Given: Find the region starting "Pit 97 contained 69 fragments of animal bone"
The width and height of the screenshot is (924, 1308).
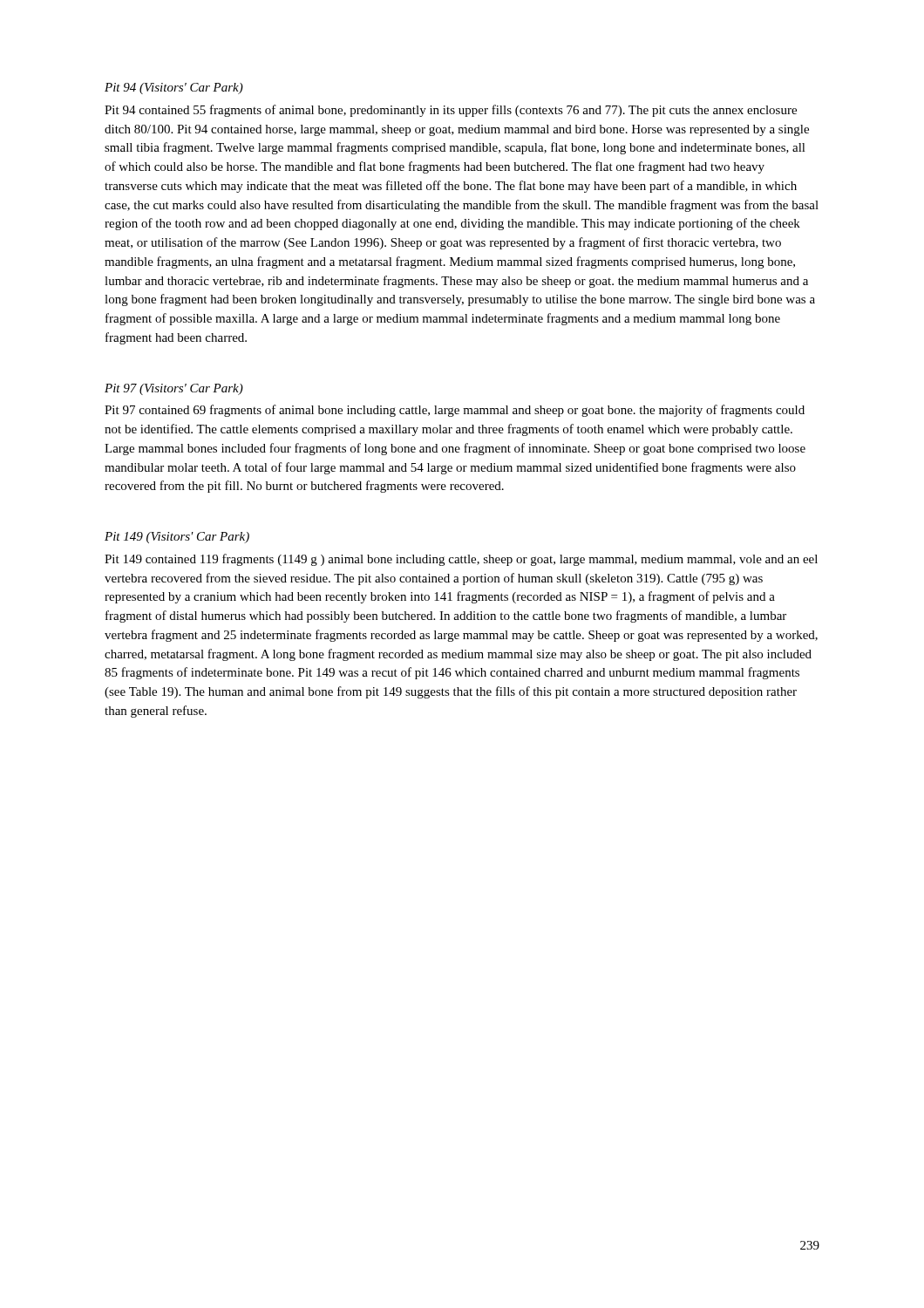Looking at the screenshot, I should tap(455, 448).
